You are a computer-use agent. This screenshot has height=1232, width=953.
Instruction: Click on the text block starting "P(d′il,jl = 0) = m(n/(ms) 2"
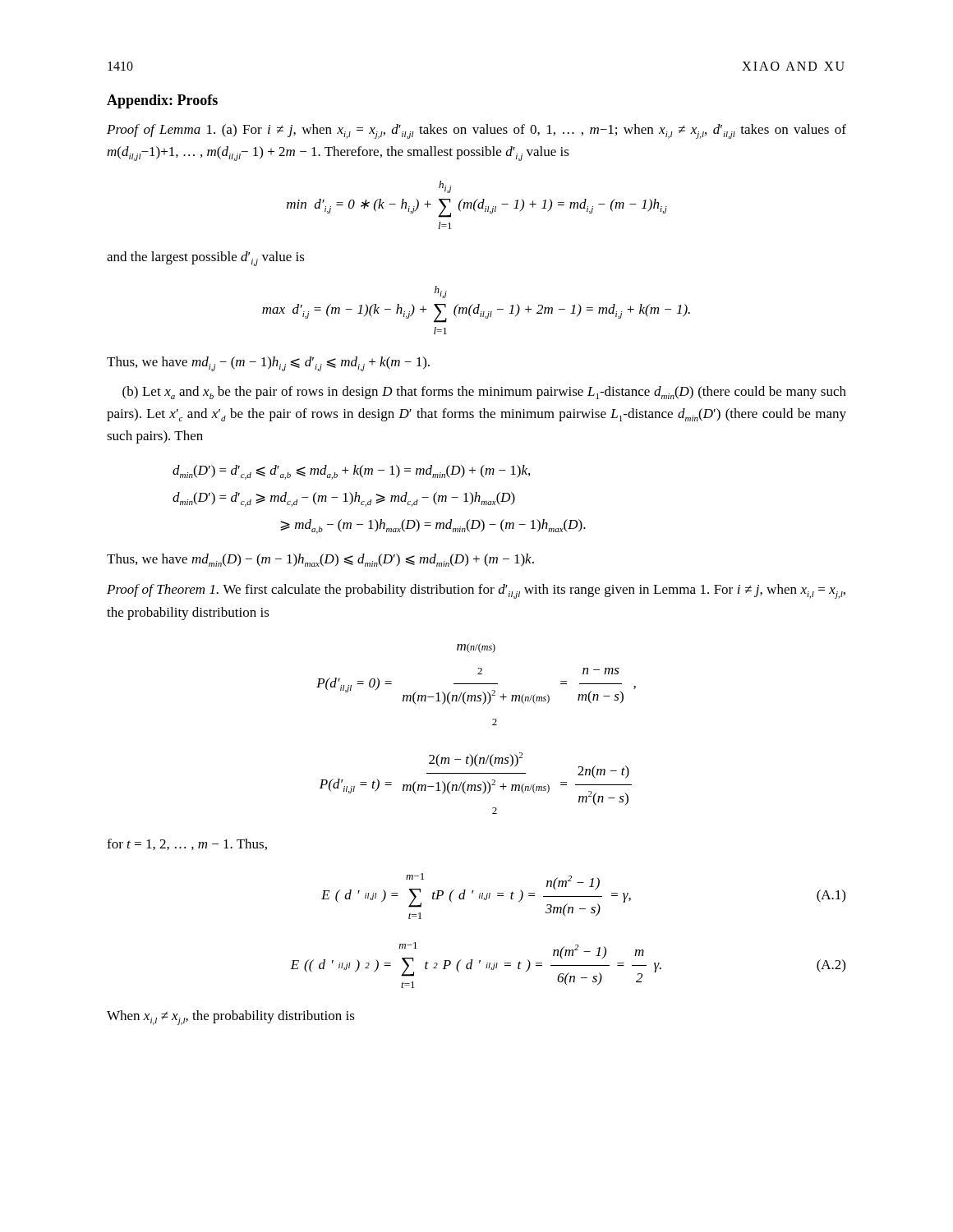coord(476,648)
